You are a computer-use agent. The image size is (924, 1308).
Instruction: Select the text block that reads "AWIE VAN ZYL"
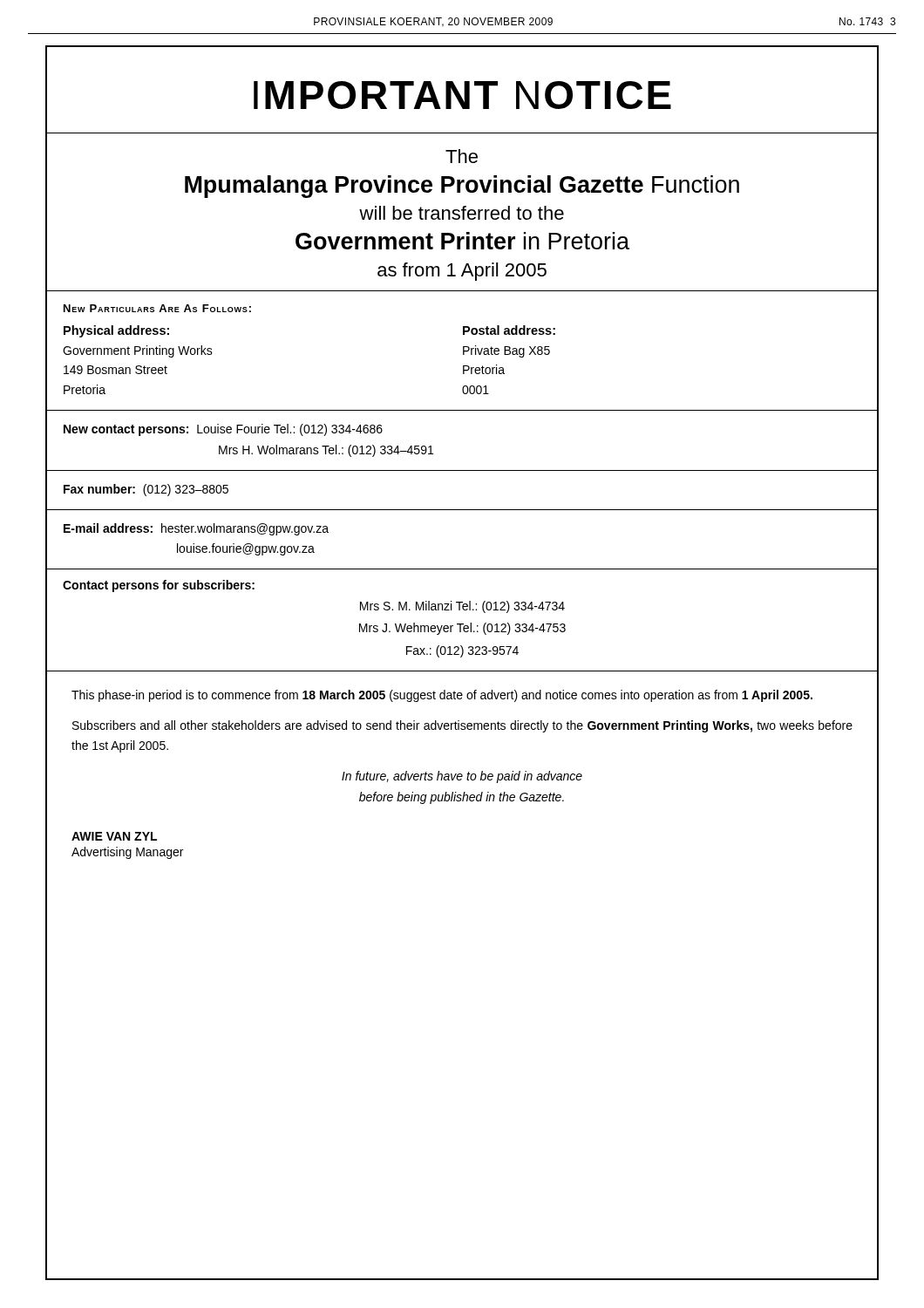coord(114,836)
